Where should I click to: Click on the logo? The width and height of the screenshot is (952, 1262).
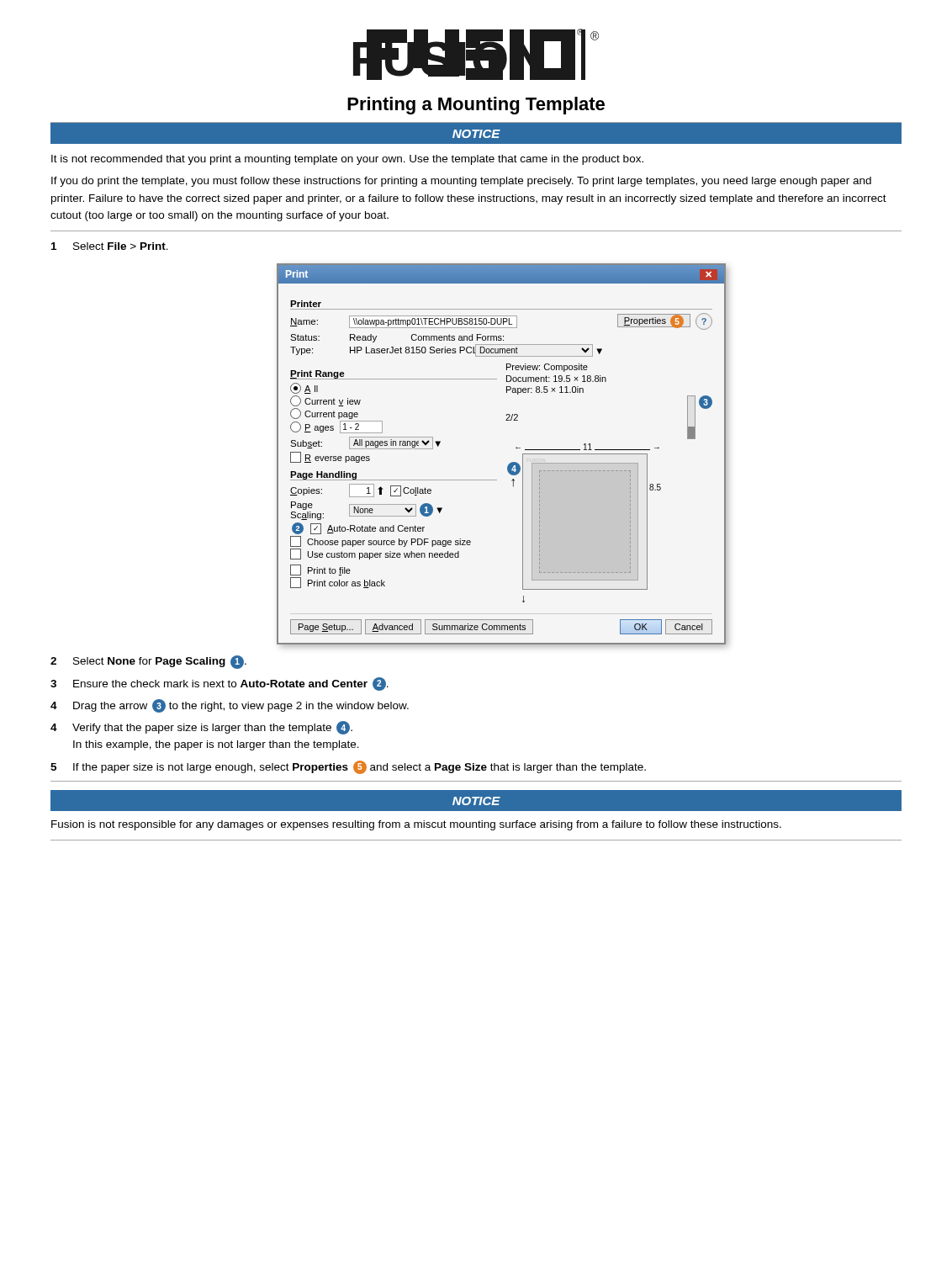(476, 56)
